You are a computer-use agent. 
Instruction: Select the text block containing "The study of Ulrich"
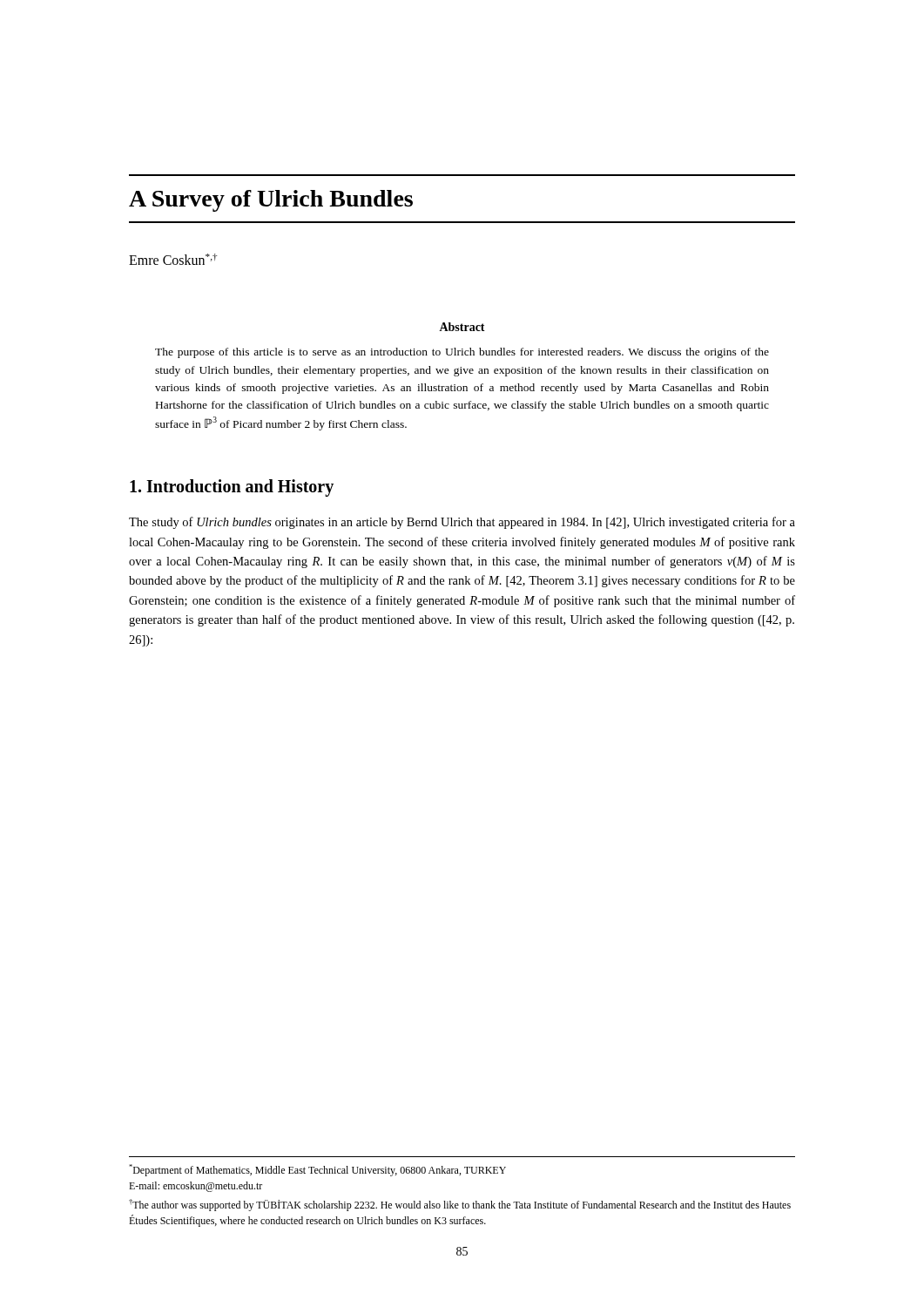pyautogui.click(x=462, y=581)
